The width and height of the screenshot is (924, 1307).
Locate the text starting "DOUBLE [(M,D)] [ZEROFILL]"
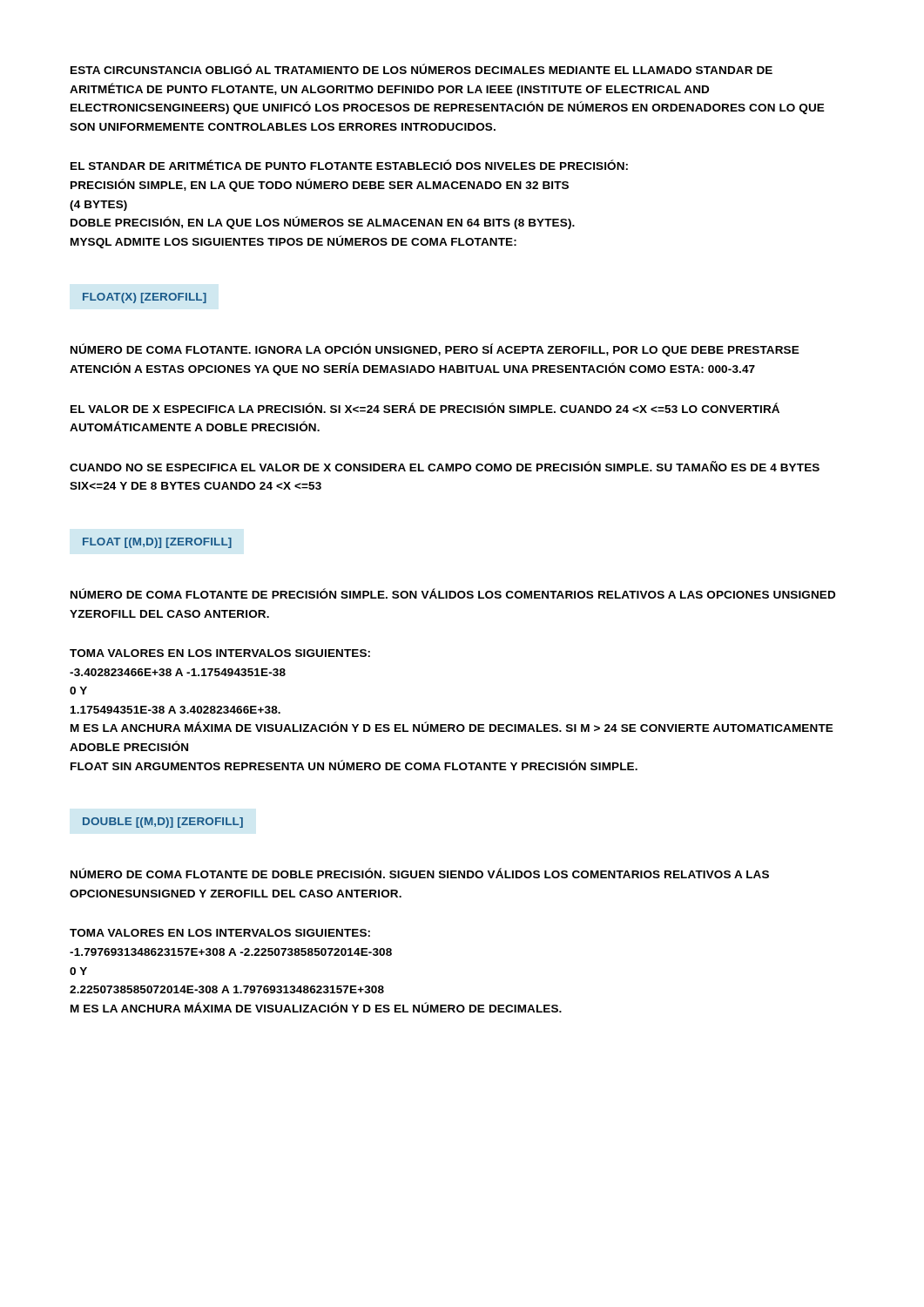[163, 821]
